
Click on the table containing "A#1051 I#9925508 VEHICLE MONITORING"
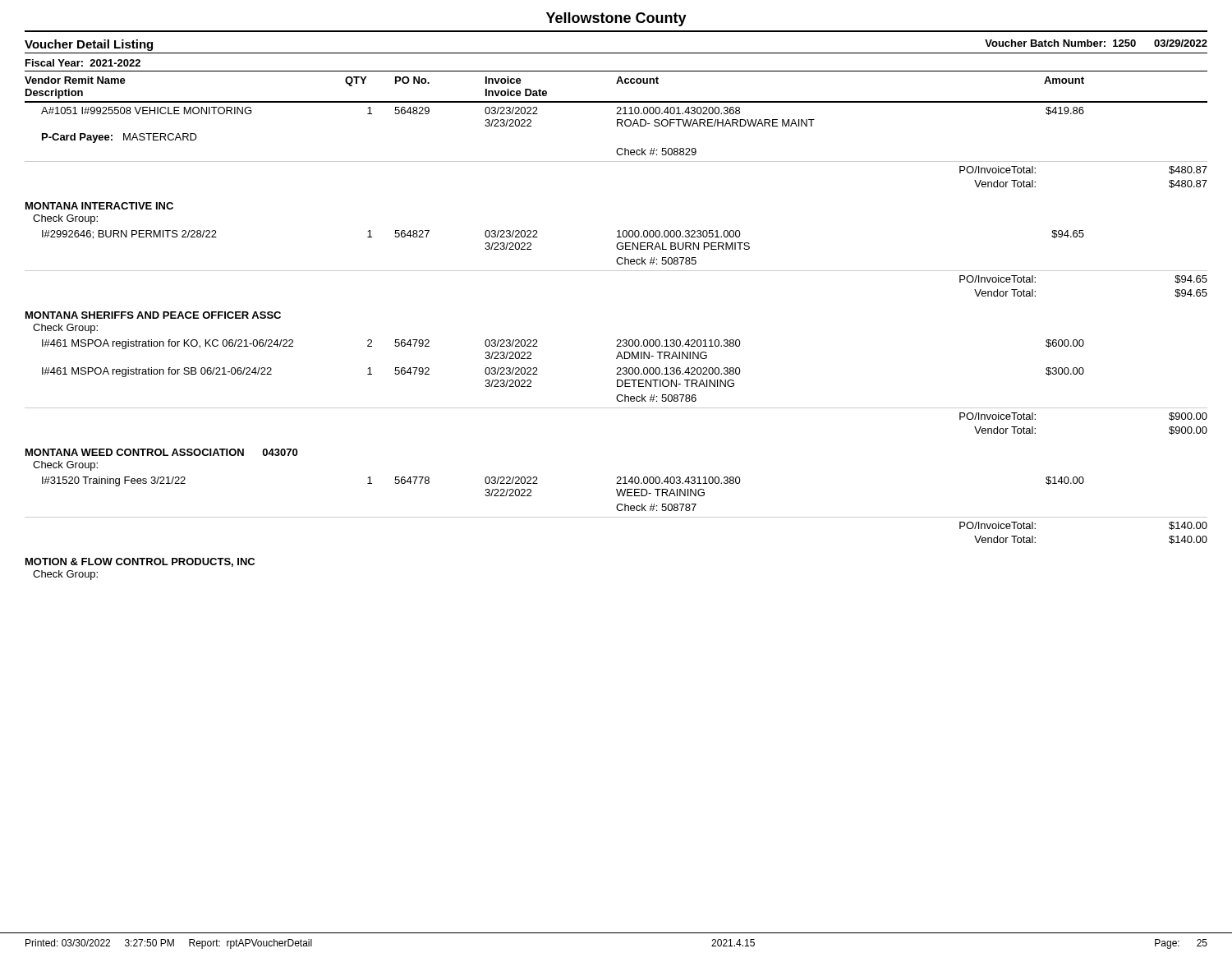click(x=616, y=342)
